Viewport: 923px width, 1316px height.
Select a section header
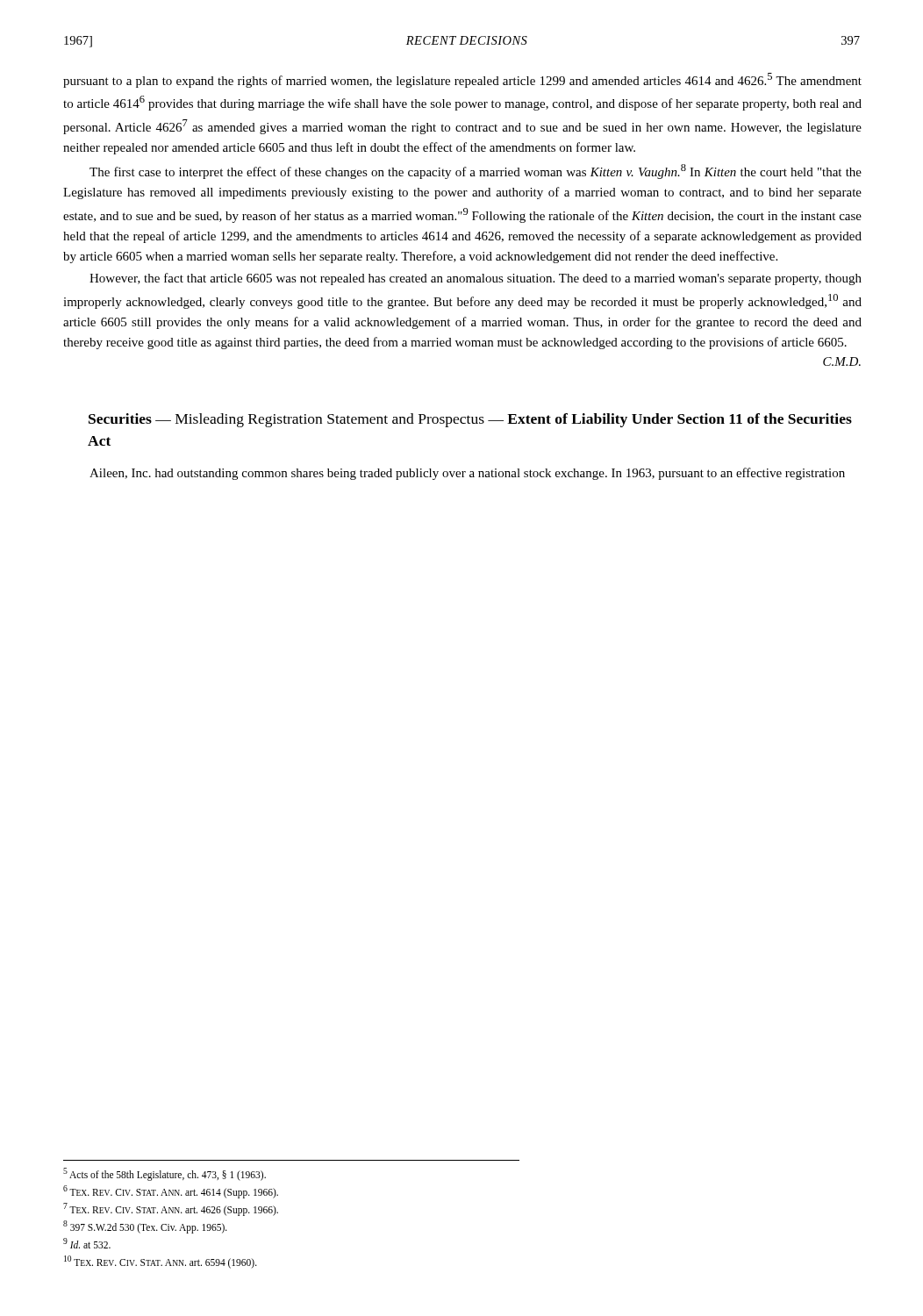coord(470,429)
